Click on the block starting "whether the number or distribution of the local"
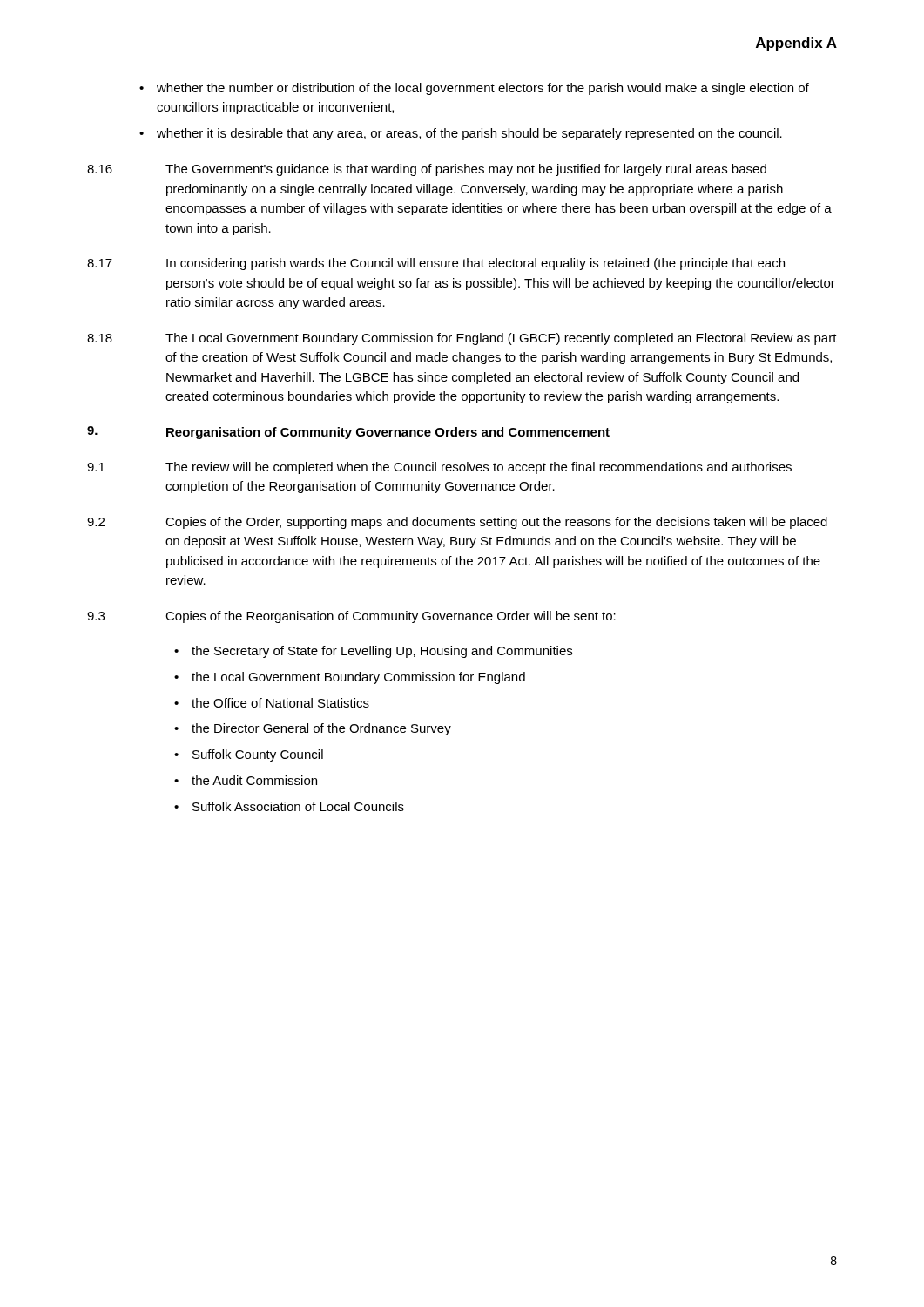This screenshot has height=1307, width=924. coord(483,97)
